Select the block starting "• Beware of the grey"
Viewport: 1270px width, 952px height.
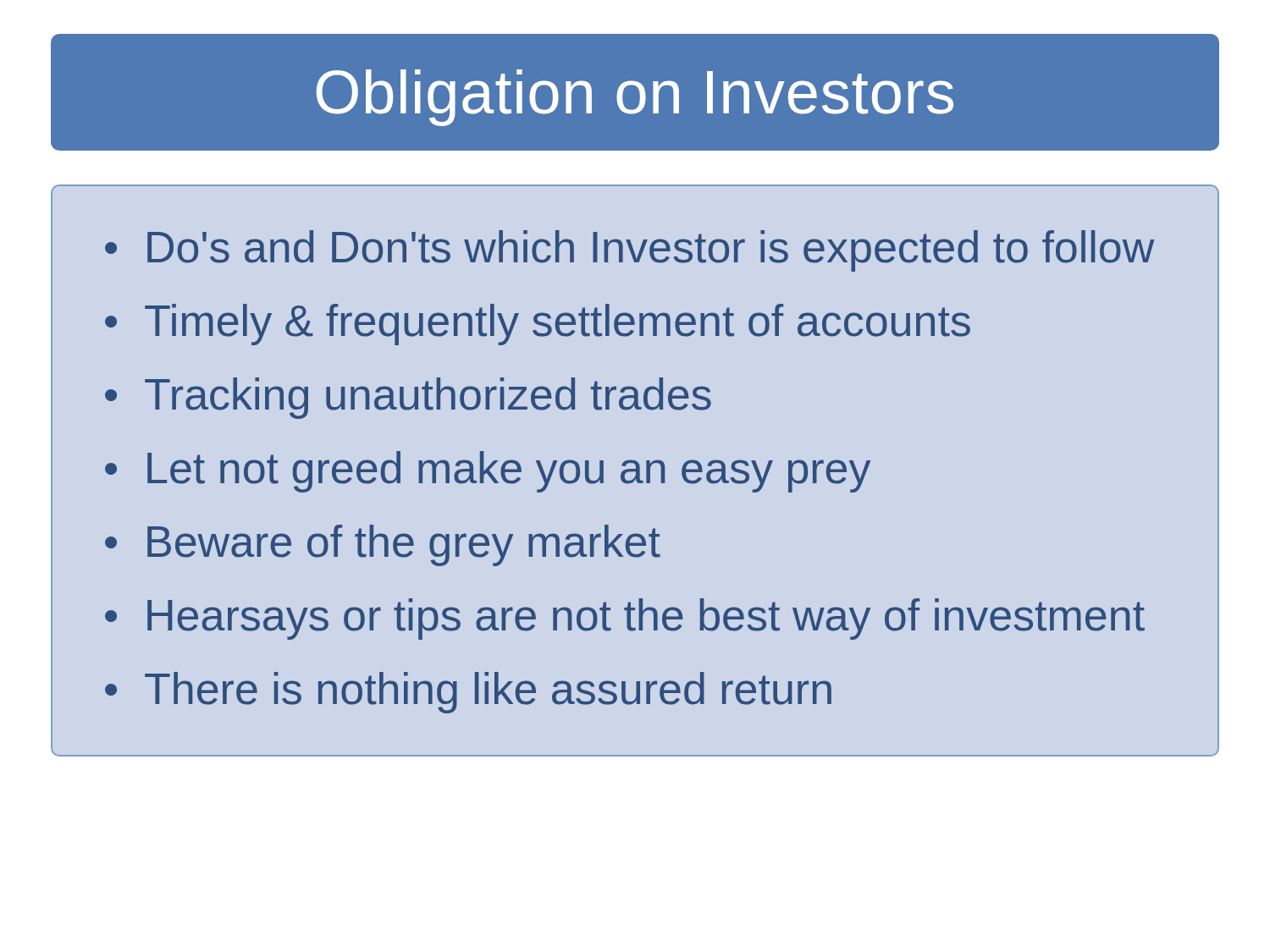click(635, 542)
